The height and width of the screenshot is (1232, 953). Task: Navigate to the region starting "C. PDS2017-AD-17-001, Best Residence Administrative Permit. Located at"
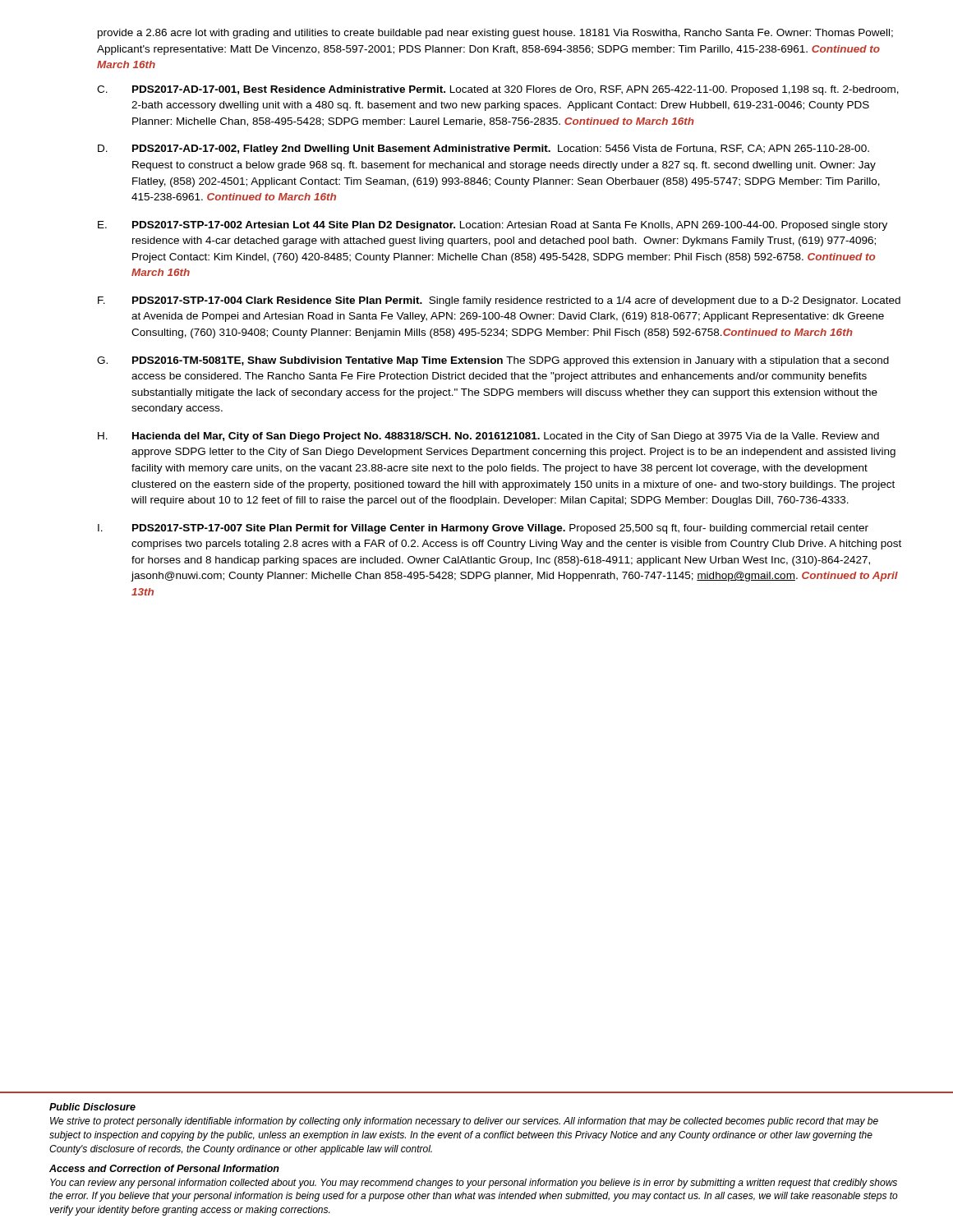click(500, 105)
